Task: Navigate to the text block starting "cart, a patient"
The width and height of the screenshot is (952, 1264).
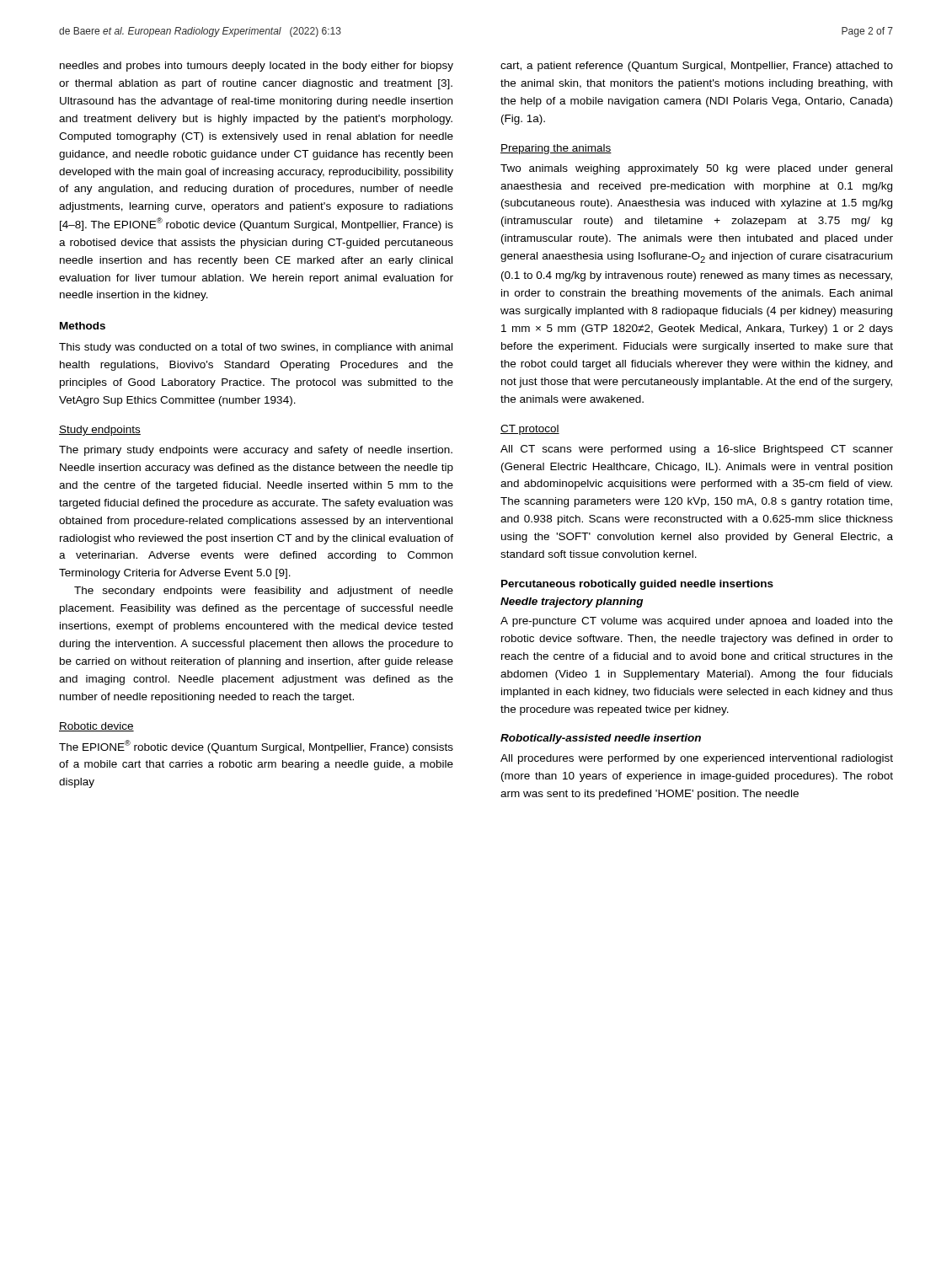Action: [697, 93]
